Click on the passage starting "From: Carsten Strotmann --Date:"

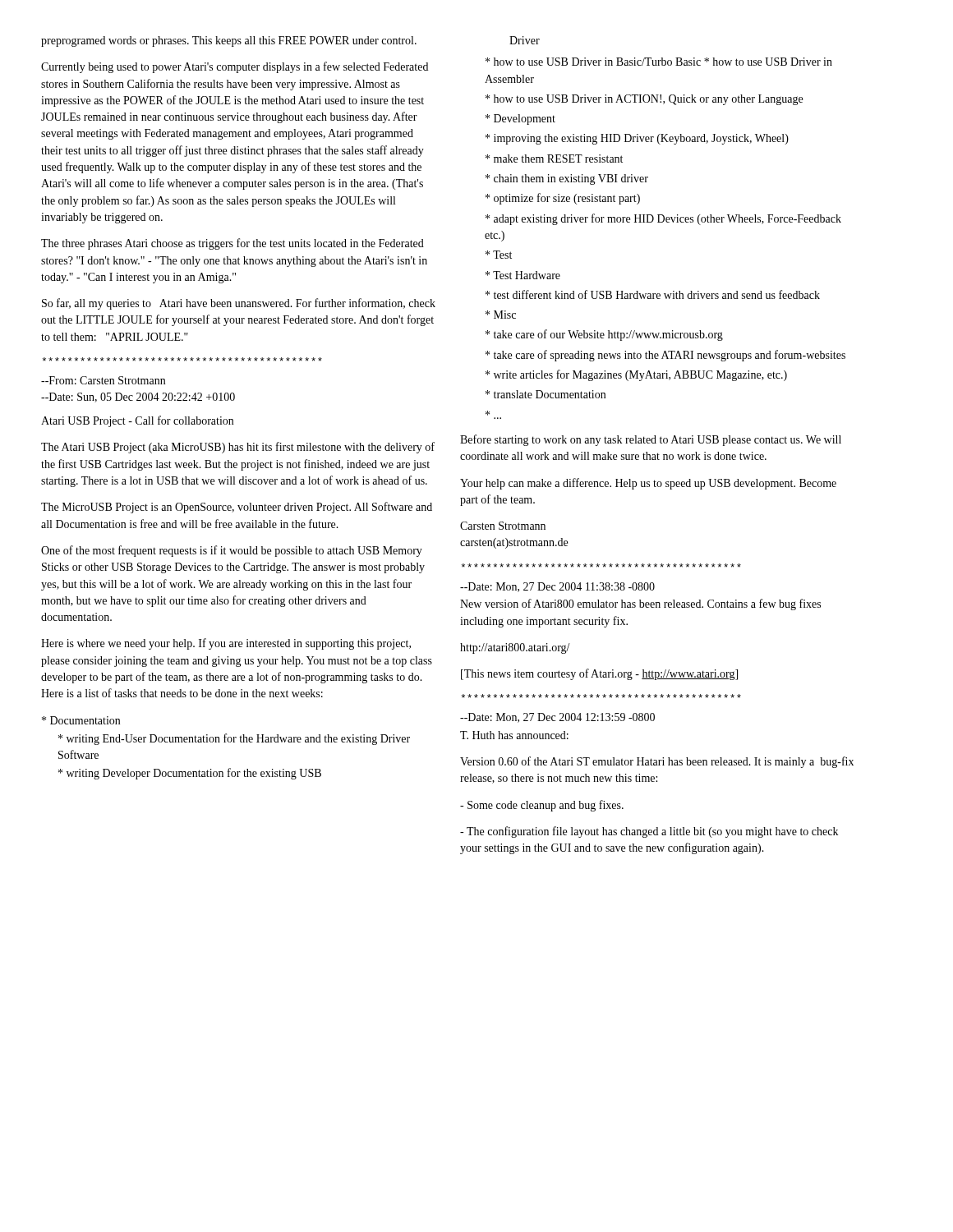click(x=138, y=389)
